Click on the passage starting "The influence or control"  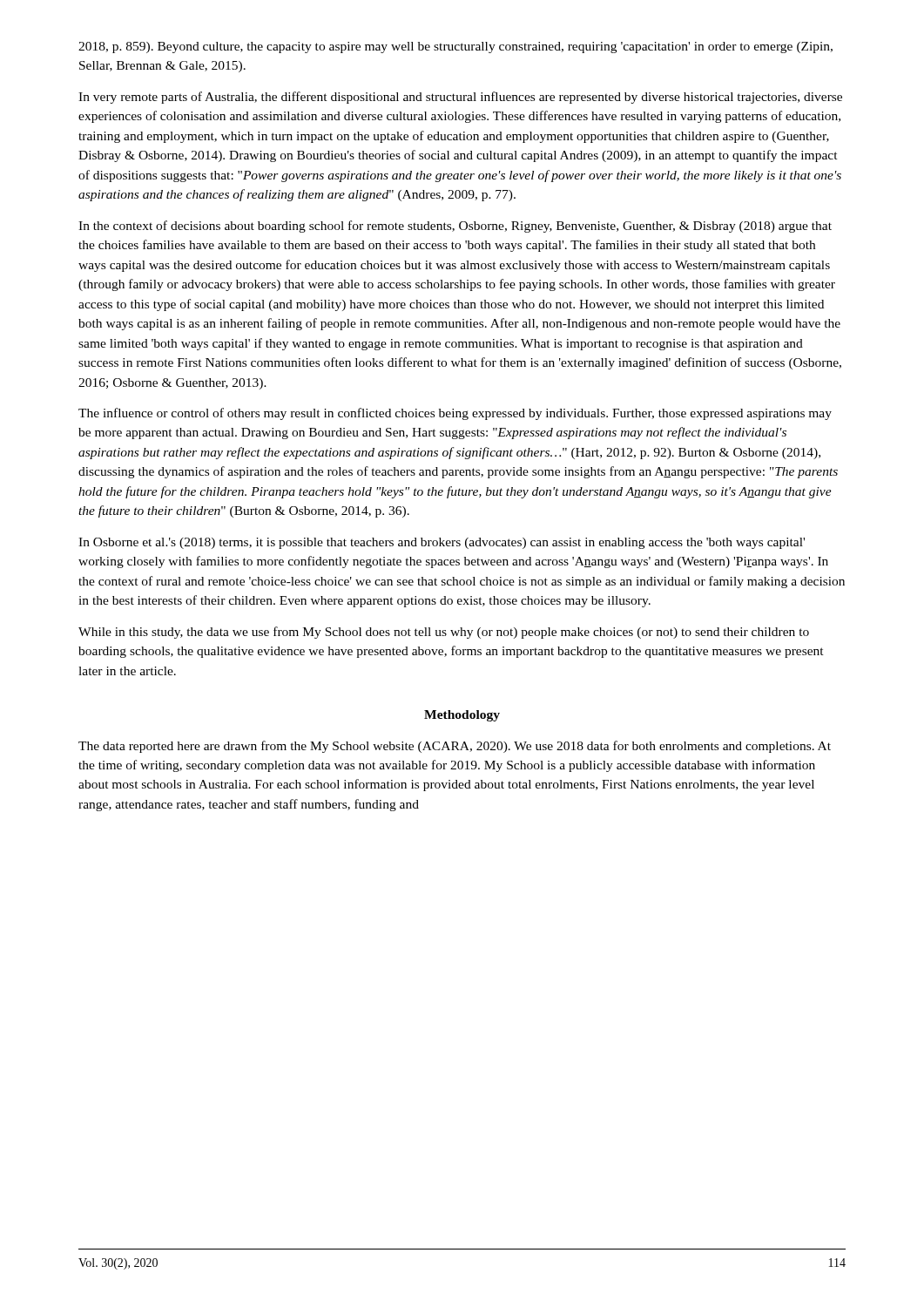458,462
